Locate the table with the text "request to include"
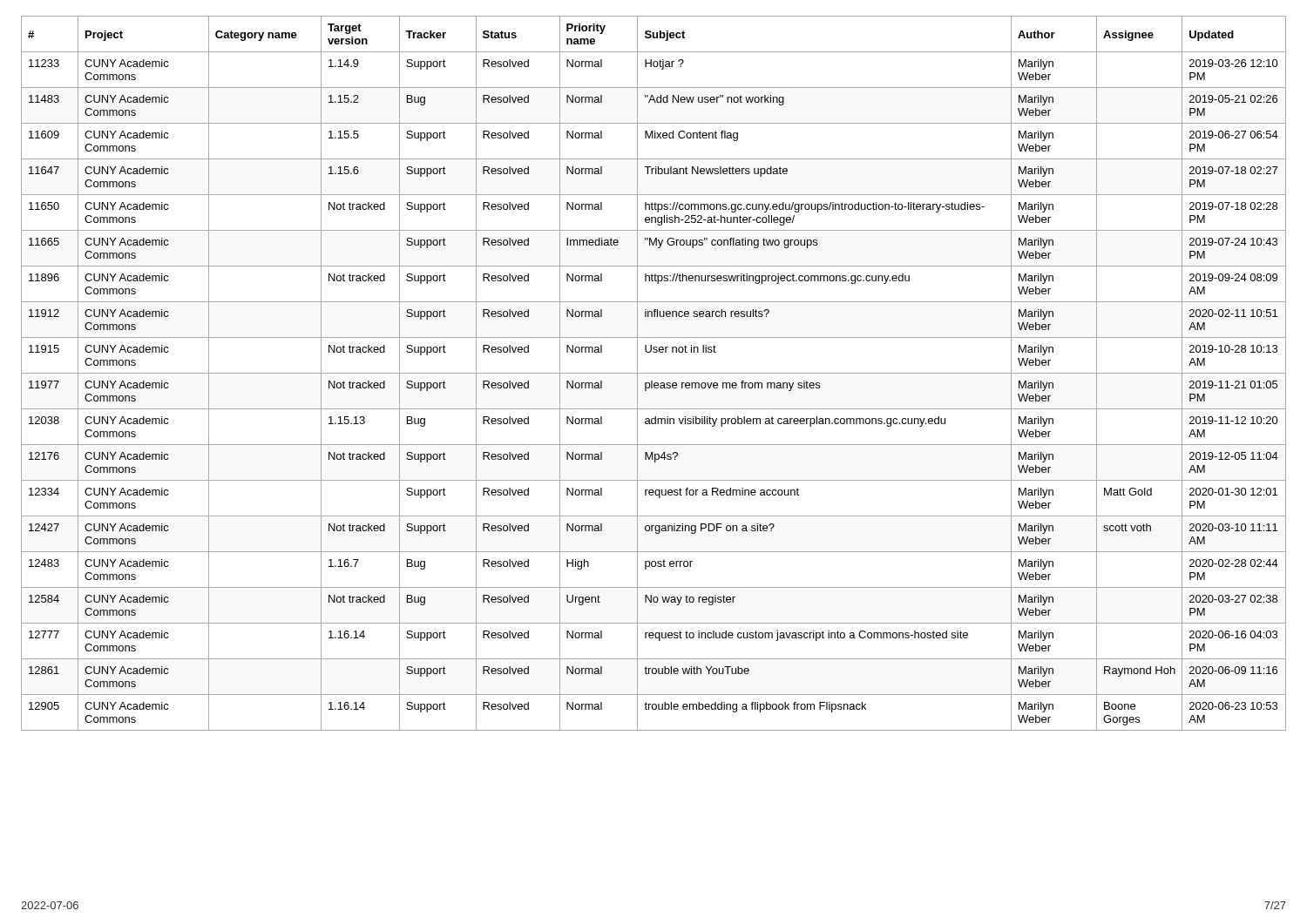Viewport: 1307px width, 924px height. click(654, 373)
